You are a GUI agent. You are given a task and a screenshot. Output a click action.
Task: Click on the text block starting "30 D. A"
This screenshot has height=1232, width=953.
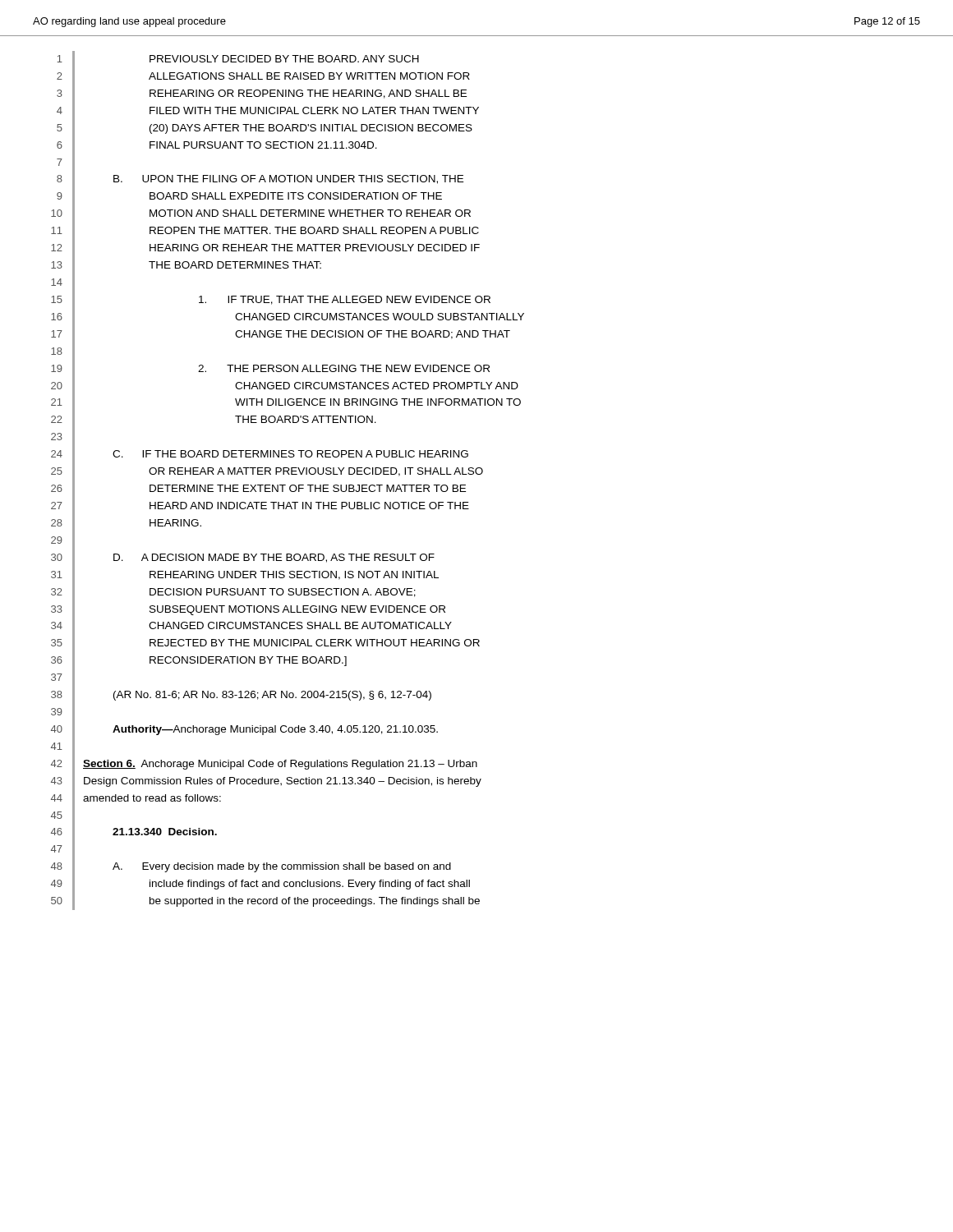pos(476,609)
